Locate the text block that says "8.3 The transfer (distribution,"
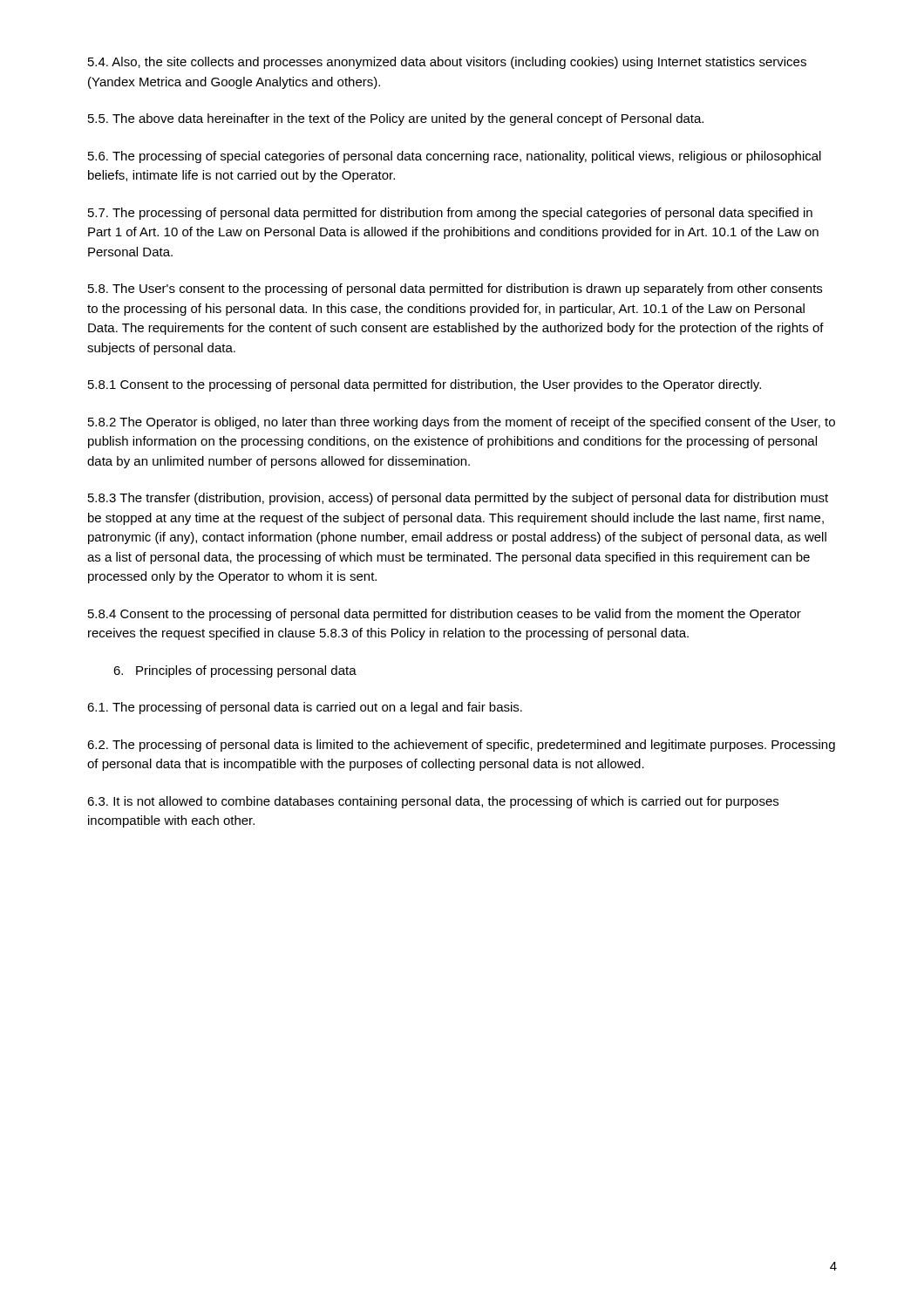924x1308 pixels. tap(458, 537)
